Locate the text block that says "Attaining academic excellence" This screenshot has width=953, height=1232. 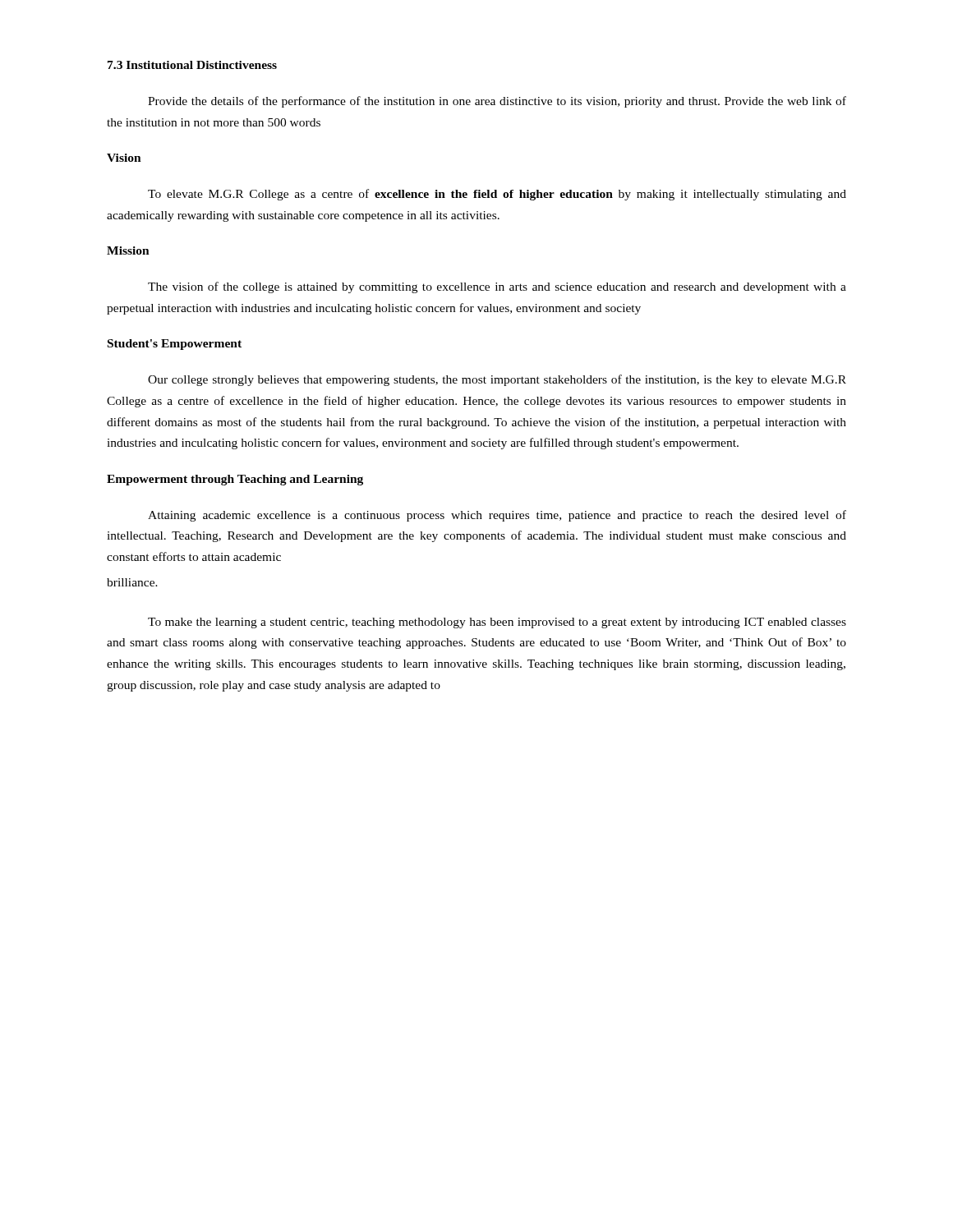click(476, 548)
